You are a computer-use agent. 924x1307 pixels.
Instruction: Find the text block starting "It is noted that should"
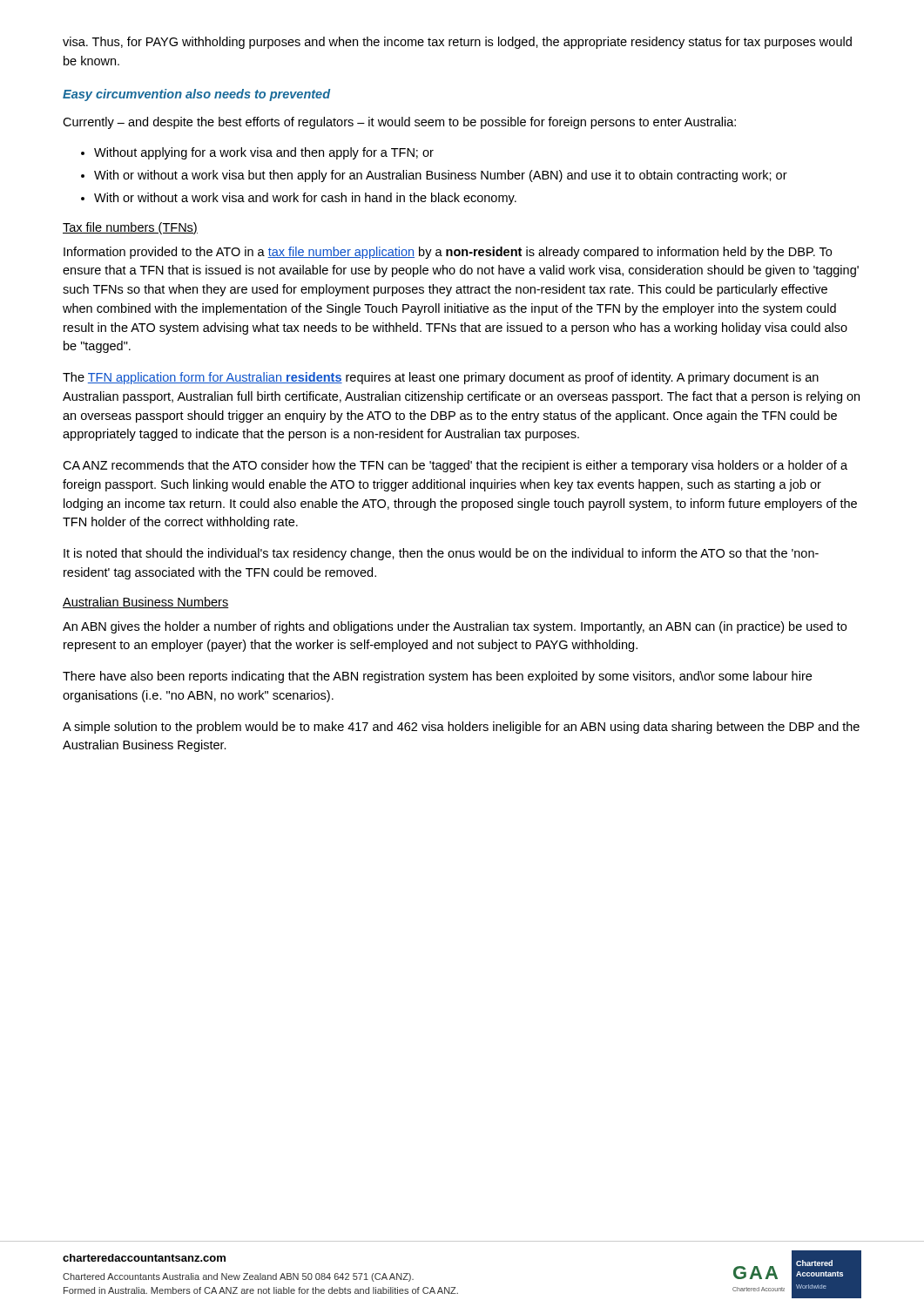[x=441, y=563]
